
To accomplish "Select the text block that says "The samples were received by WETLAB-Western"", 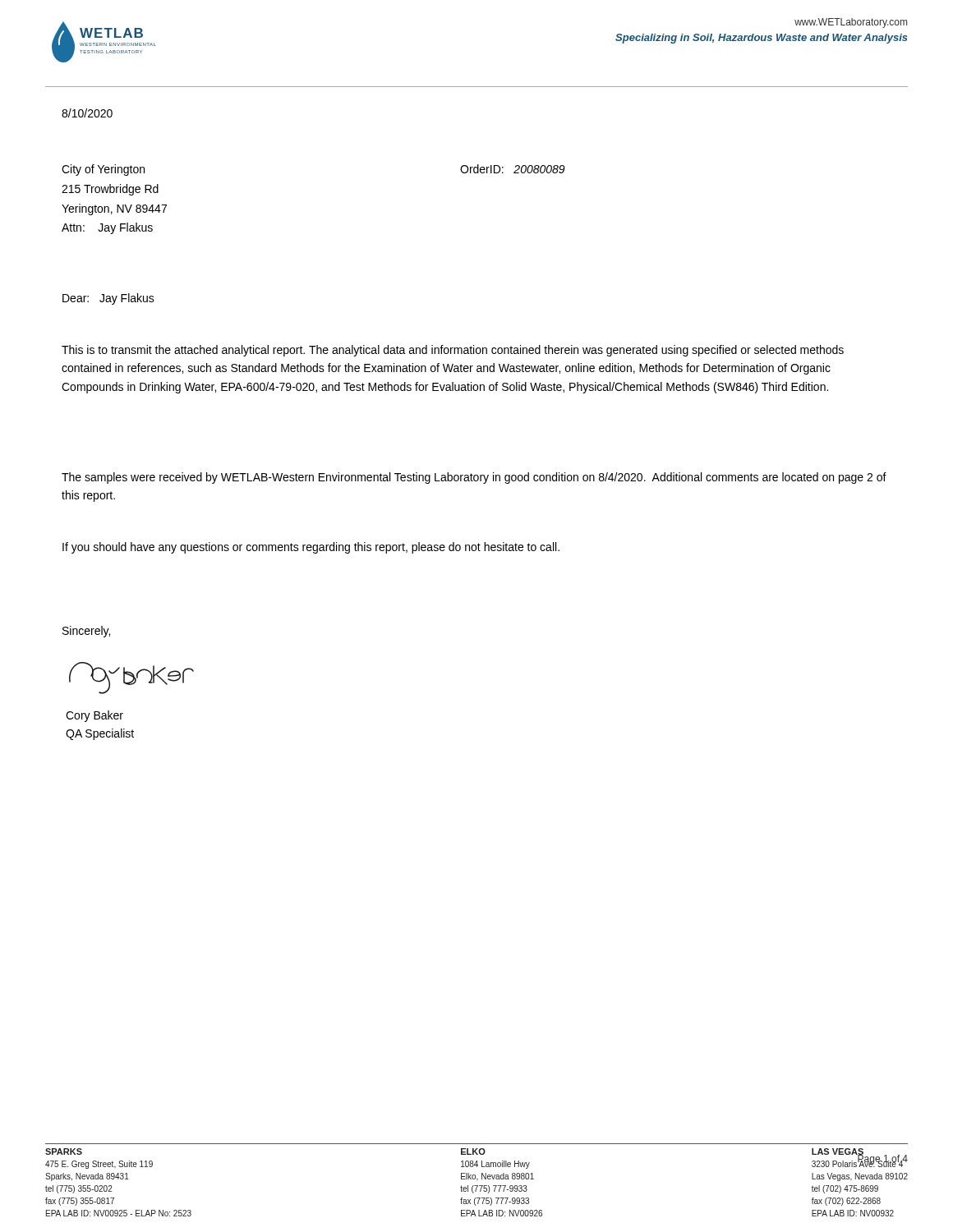I will 474,486.
